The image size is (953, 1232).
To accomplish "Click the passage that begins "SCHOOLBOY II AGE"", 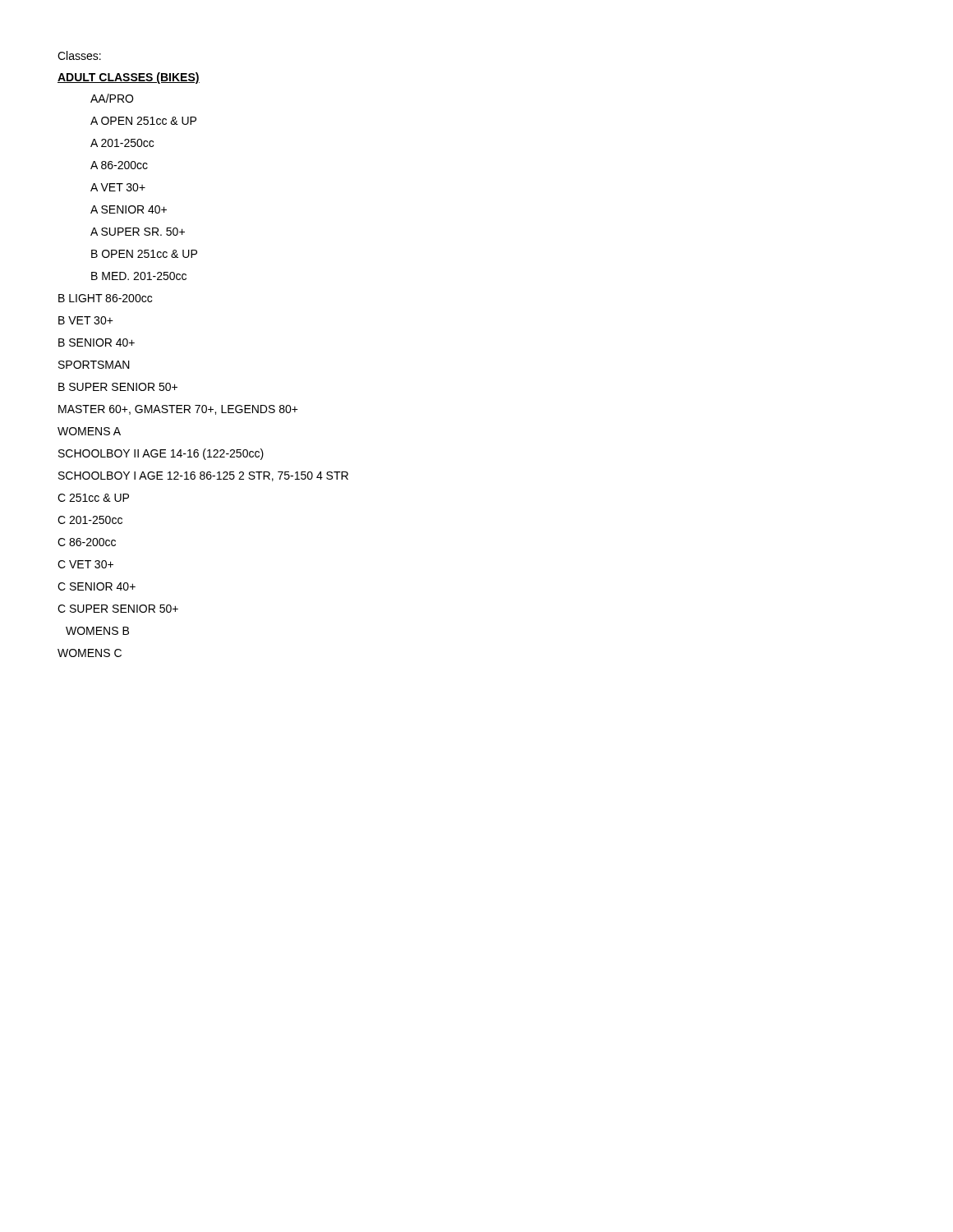I will point(161,453).
